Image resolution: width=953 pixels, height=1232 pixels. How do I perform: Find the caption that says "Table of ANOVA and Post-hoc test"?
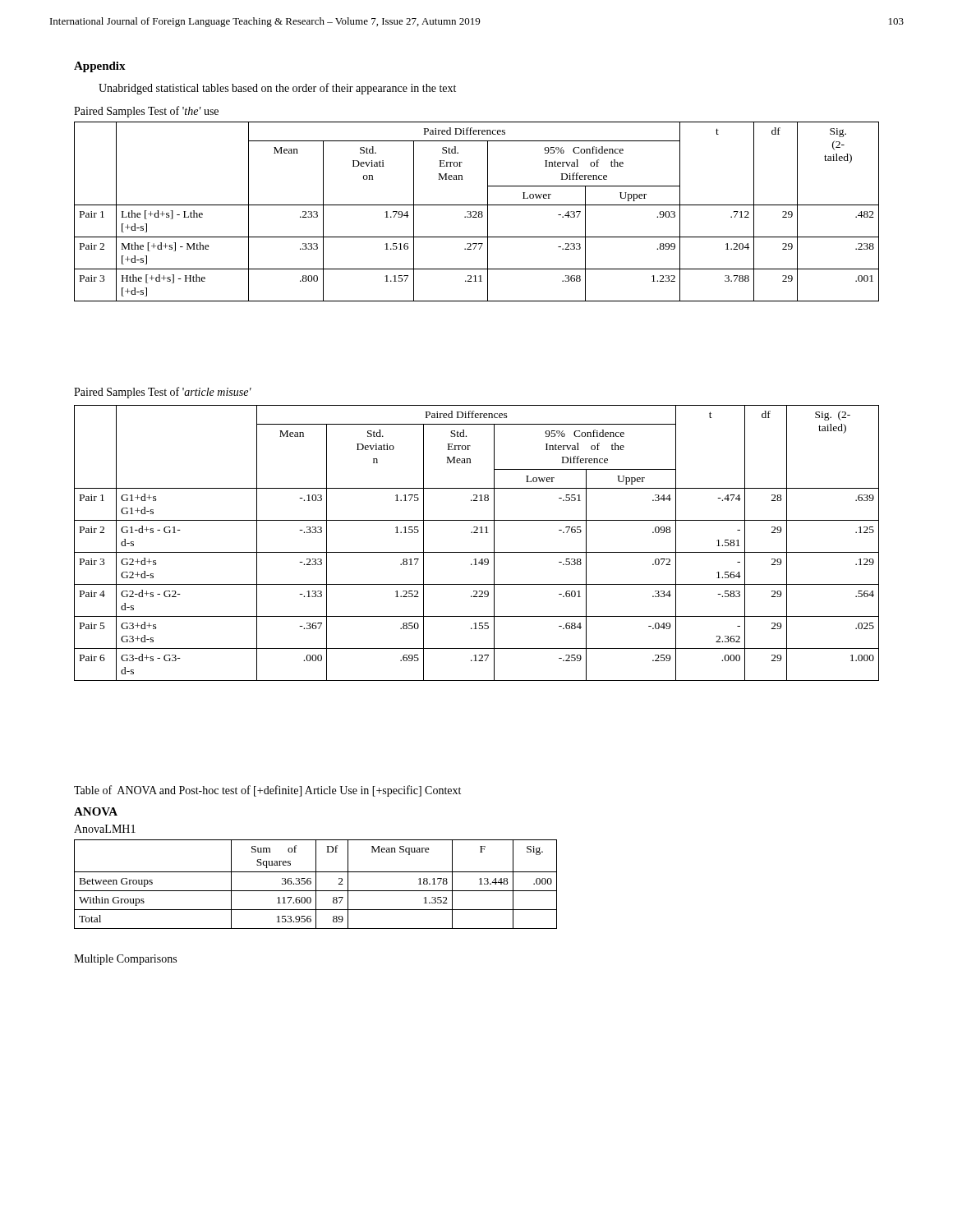point(268,791)
